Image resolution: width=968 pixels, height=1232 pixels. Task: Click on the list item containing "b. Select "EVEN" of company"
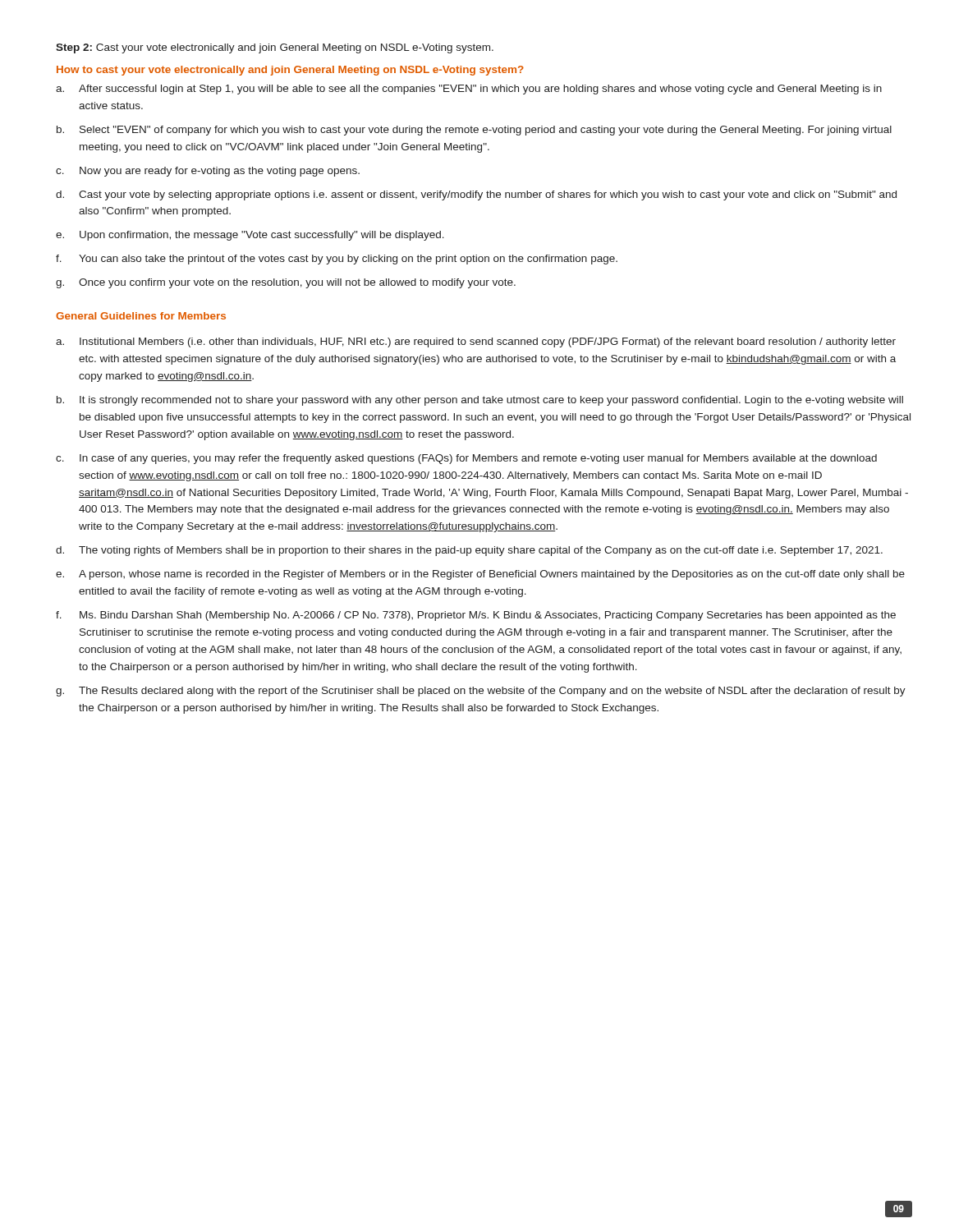coord(484,139)
